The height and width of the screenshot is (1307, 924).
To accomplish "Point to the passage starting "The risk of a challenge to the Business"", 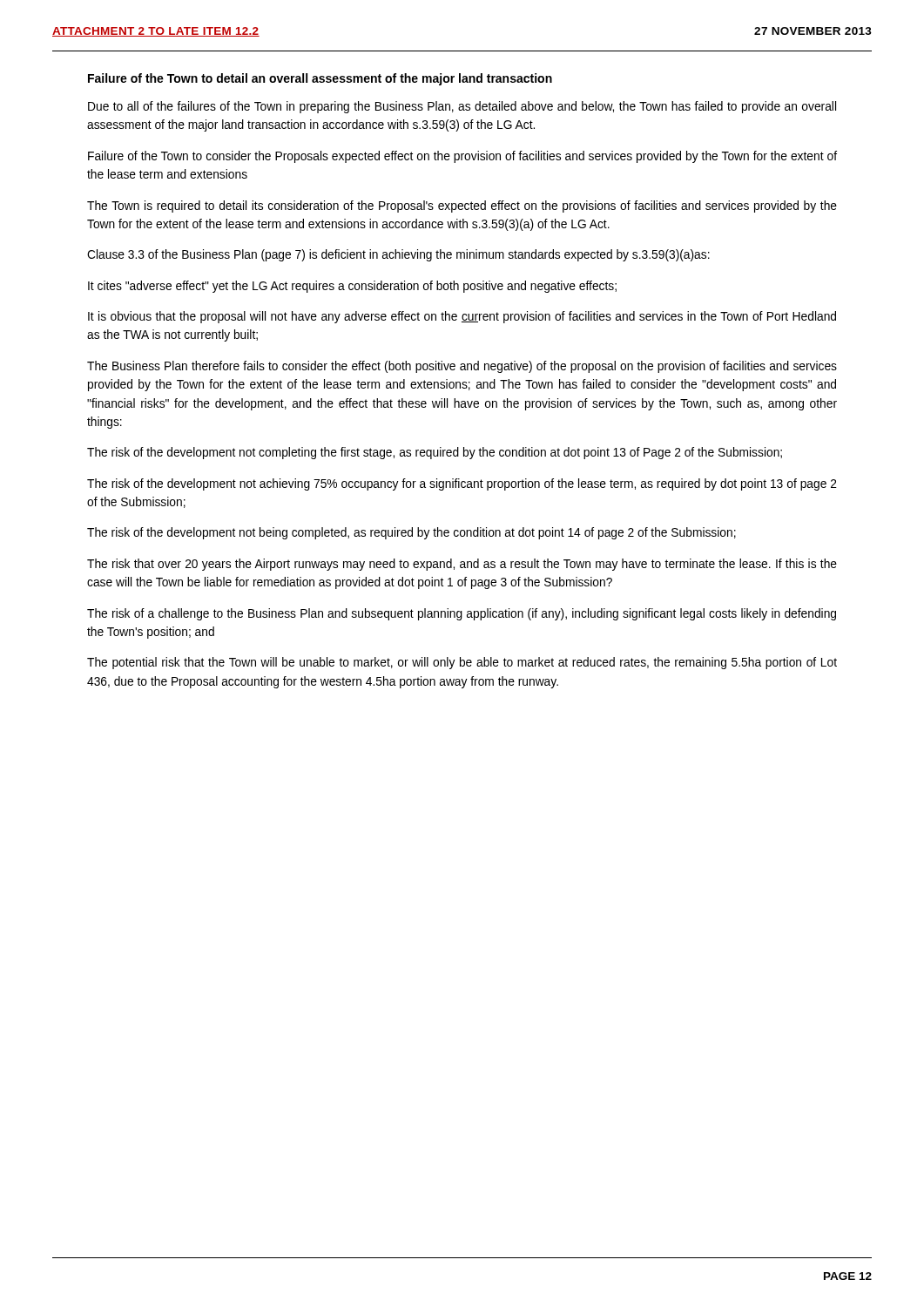I will click(x=462, y=623).
